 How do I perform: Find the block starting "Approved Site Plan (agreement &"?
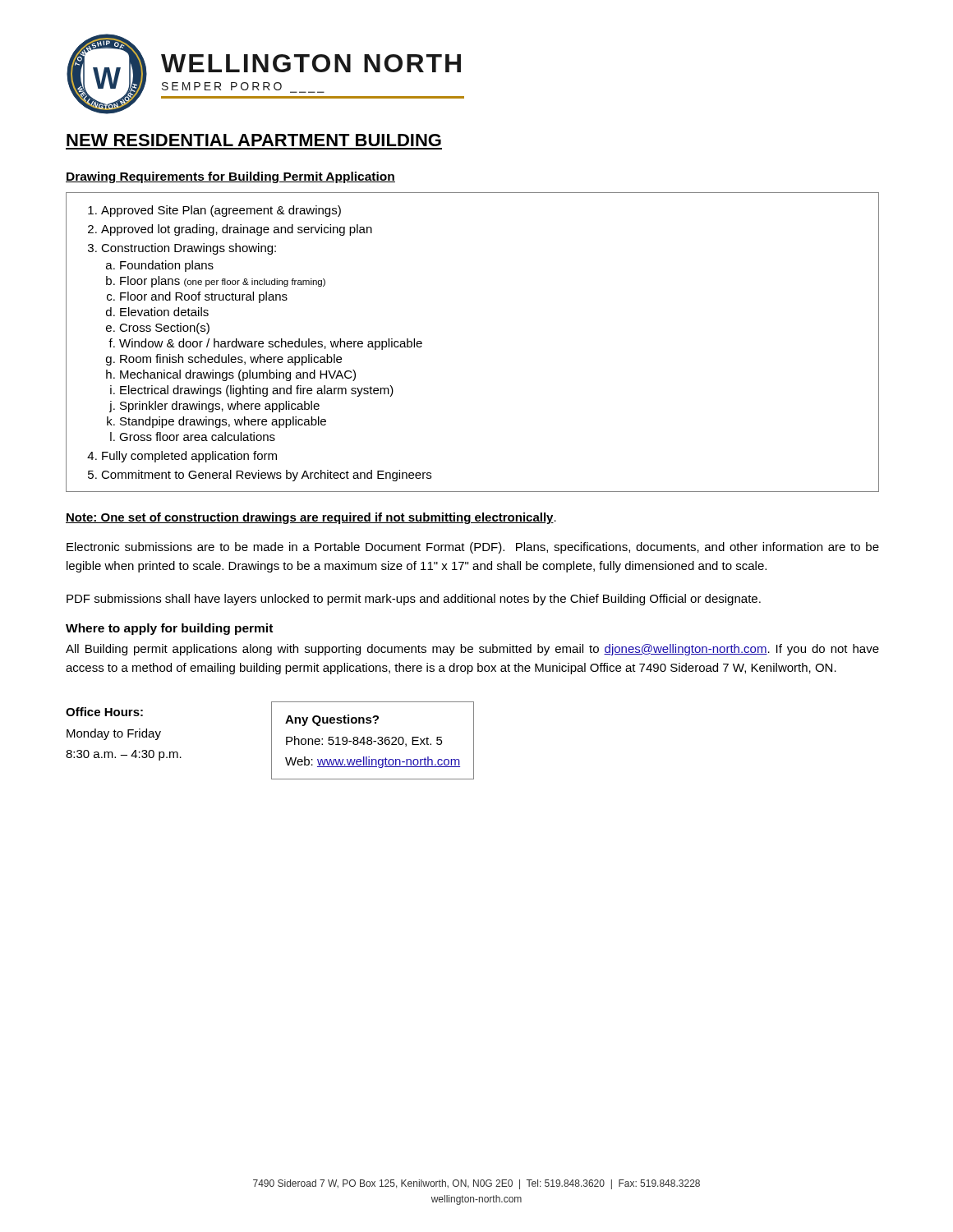221,210
